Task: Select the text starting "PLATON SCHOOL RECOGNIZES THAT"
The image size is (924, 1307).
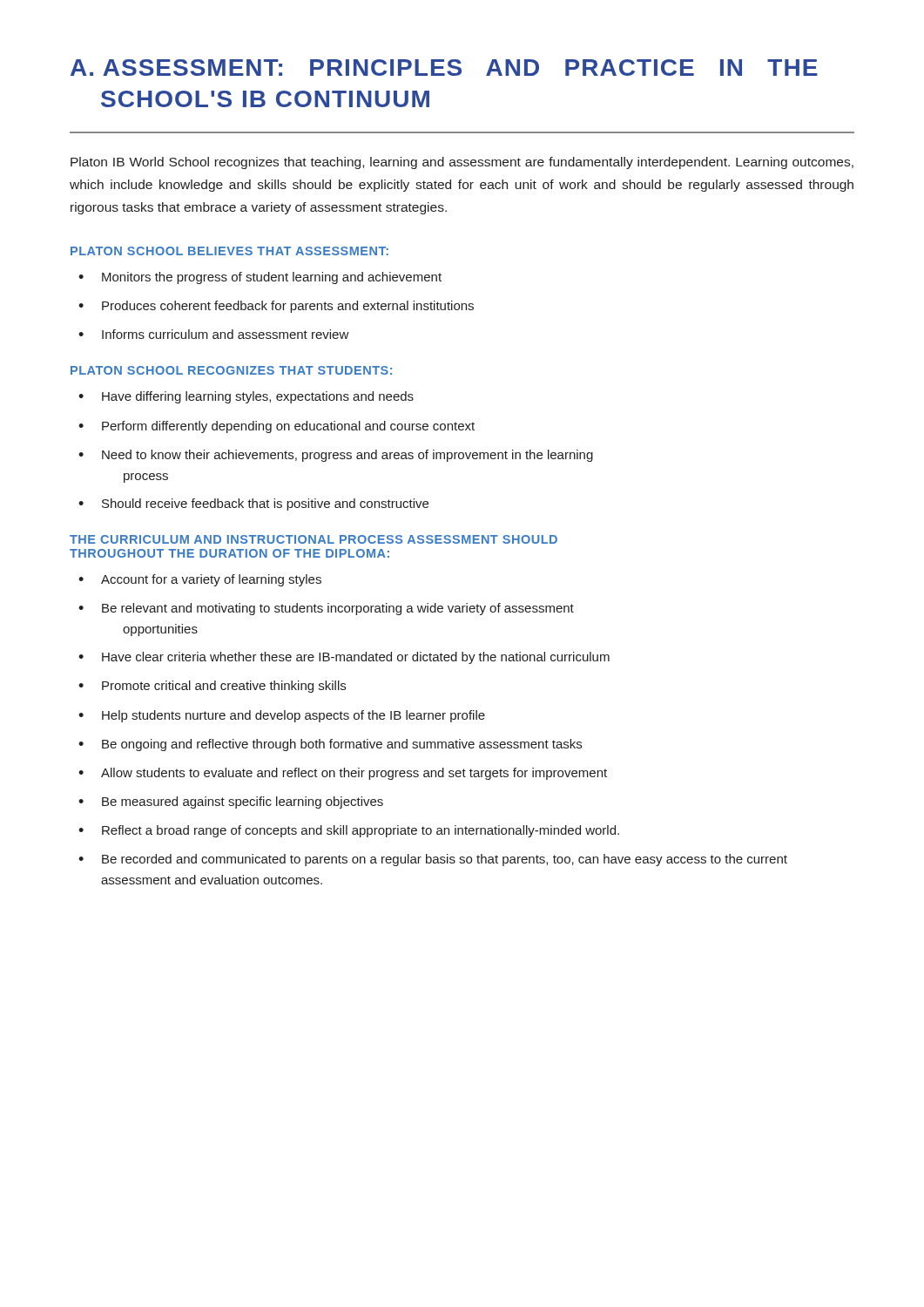Action: coord(232,371)
